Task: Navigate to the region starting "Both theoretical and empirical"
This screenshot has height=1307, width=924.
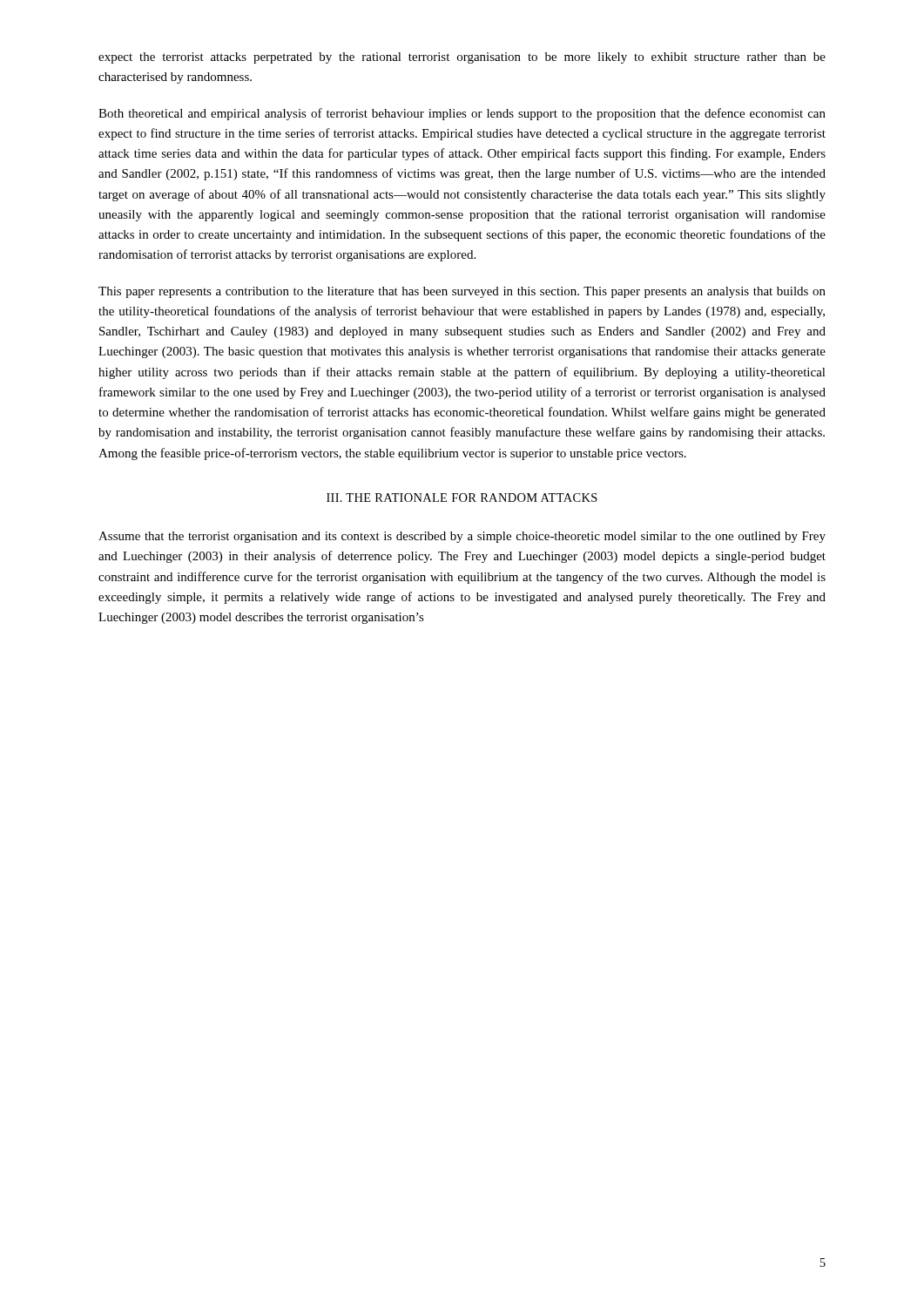Action: click(462, 184)
